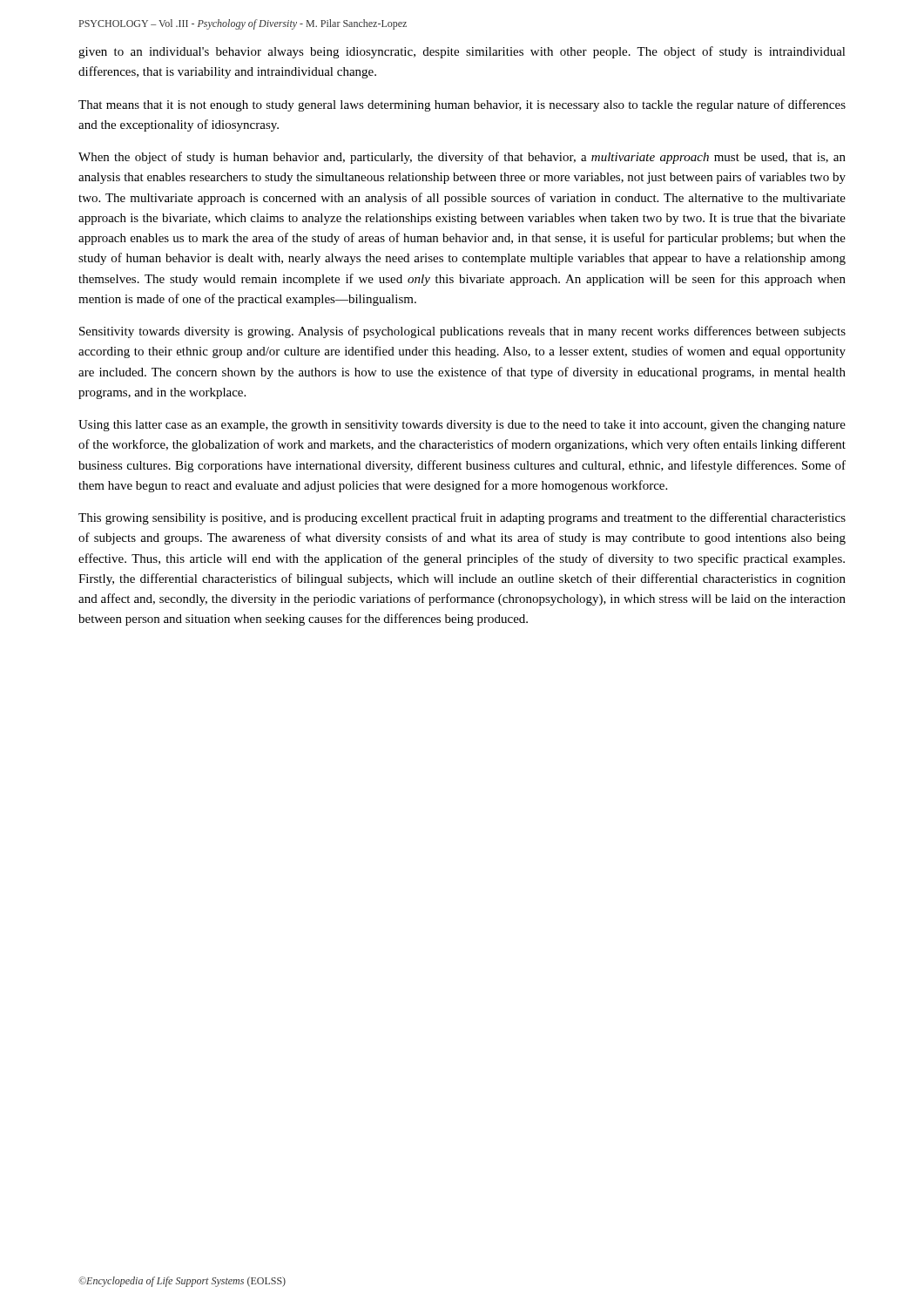Where is the passage that starts "That means that it is"?
This screenshot has width=924, height=1307.
[462, 115]
